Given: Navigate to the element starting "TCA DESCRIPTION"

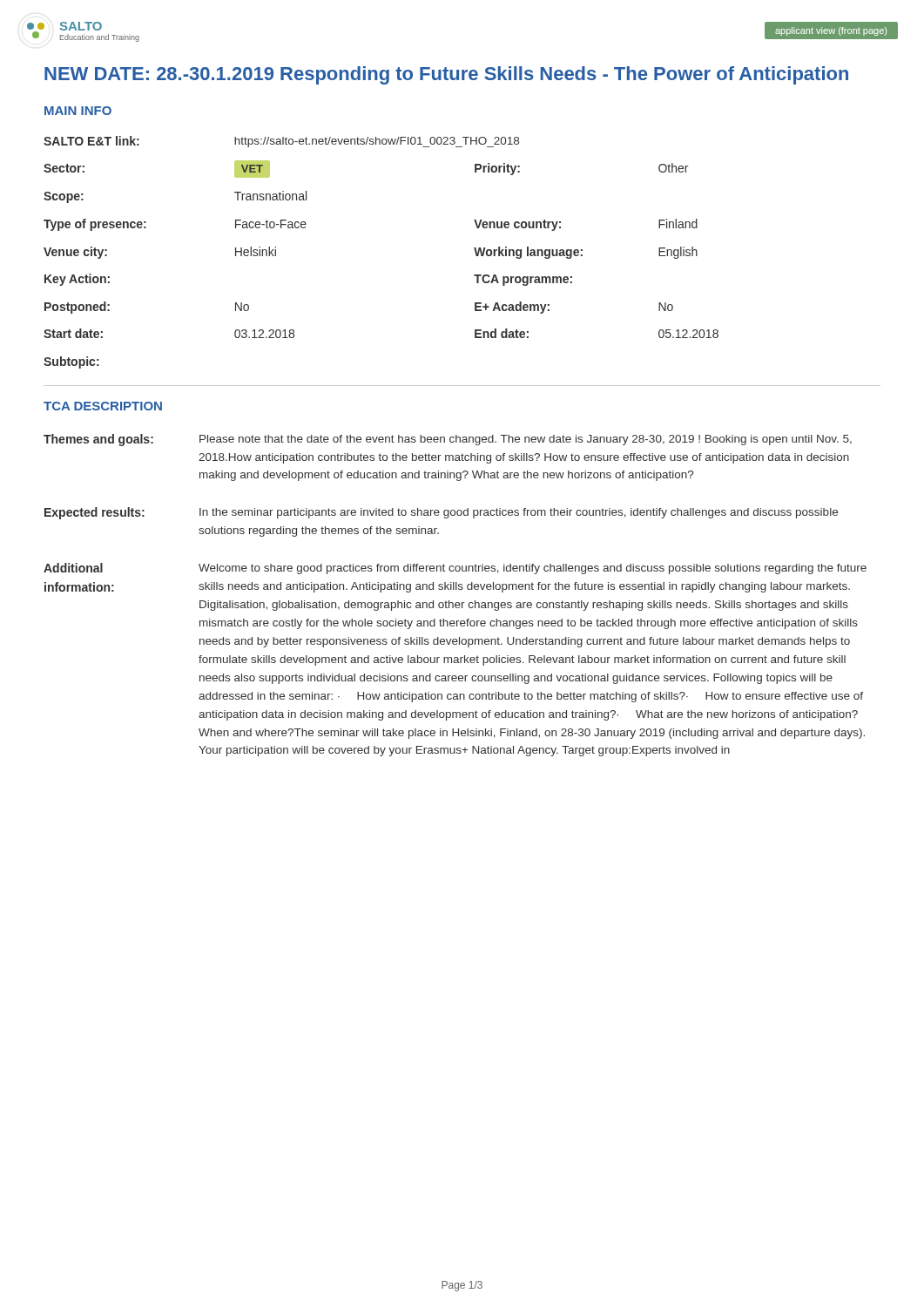Looking at the screenshot, I should pos(103,405).
